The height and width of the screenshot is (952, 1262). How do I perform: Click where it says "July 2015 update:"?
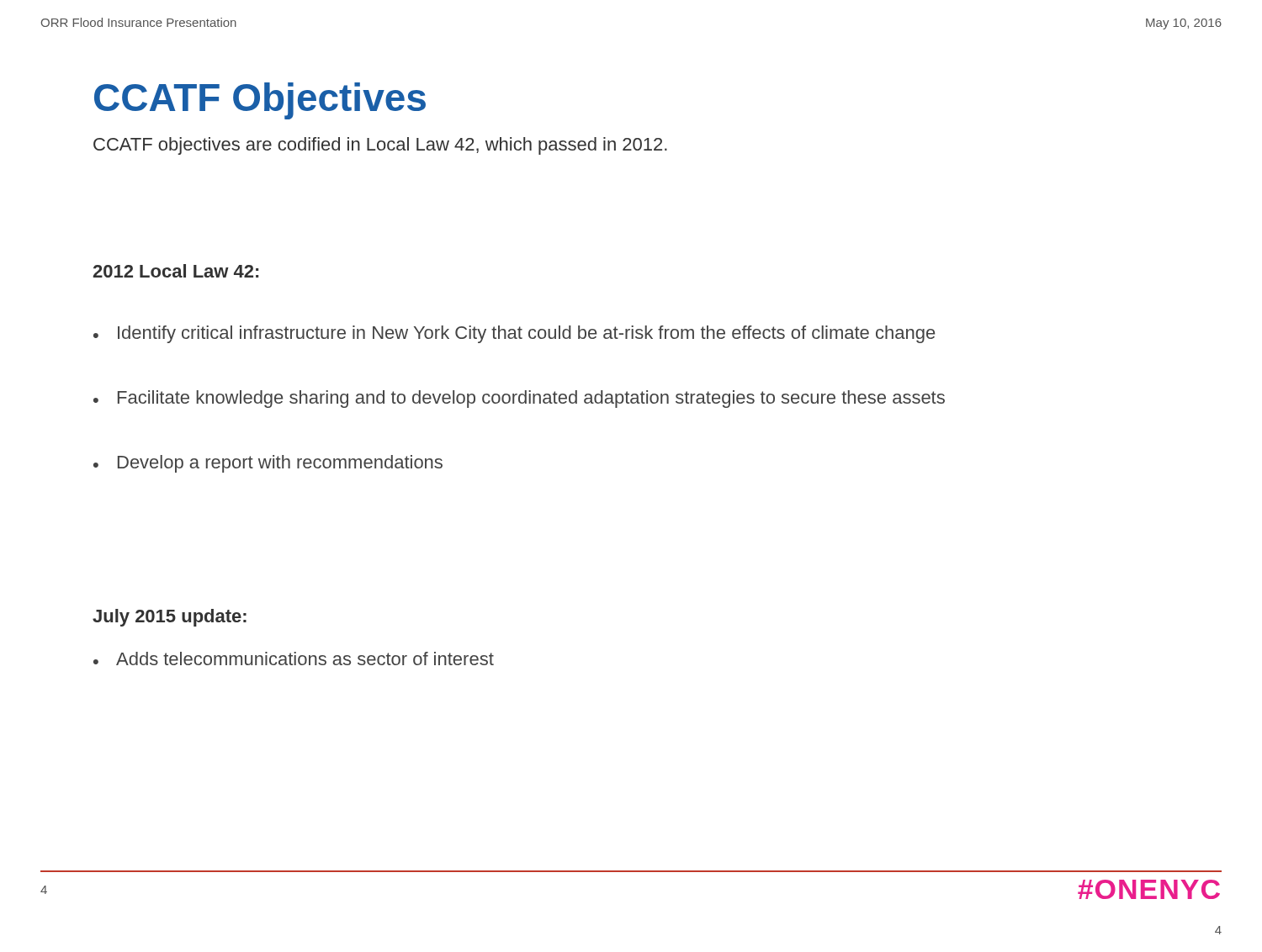point(170,618)
